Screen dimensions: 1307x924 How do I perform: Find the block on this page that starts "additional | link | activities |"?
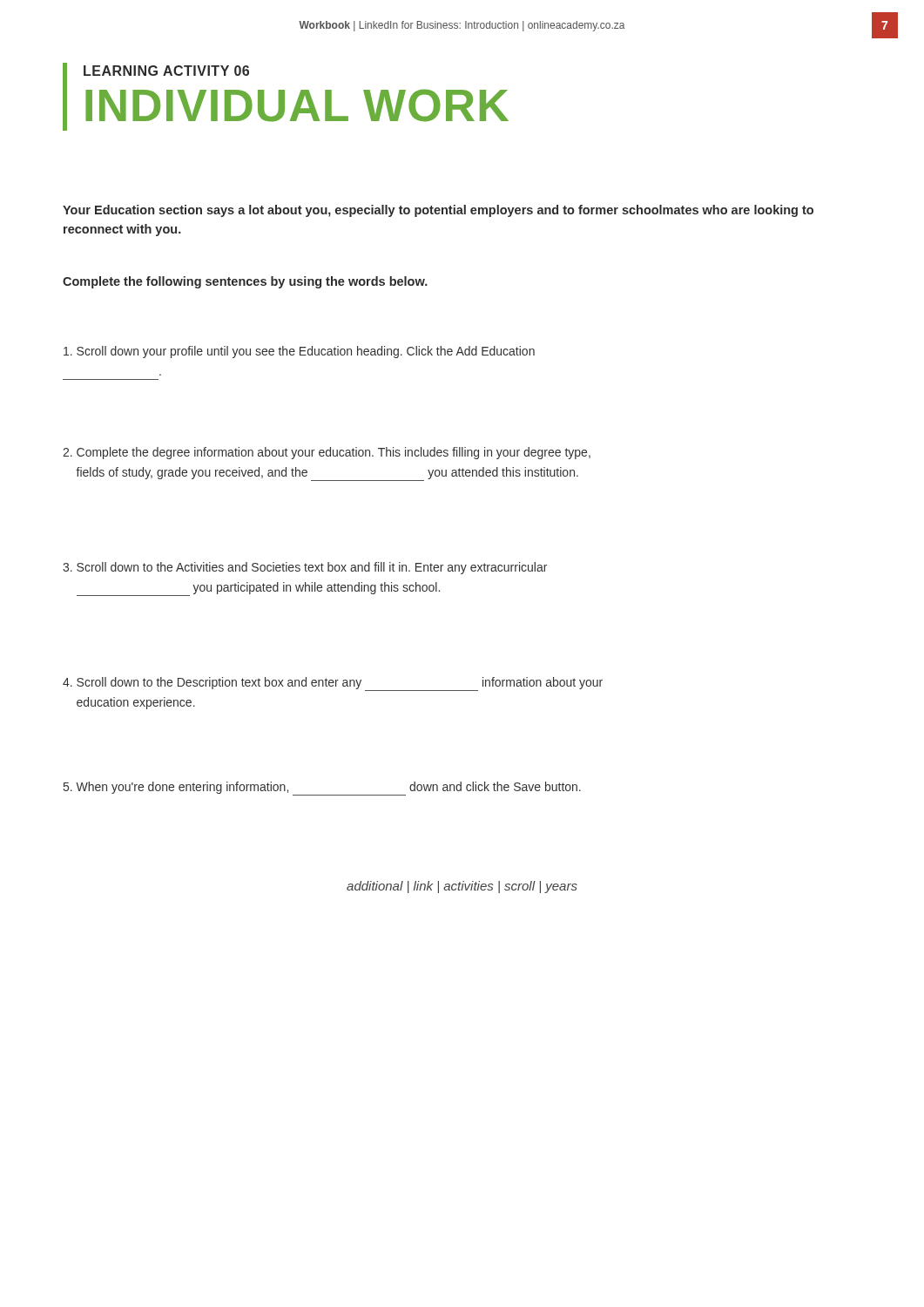[462, 886]
